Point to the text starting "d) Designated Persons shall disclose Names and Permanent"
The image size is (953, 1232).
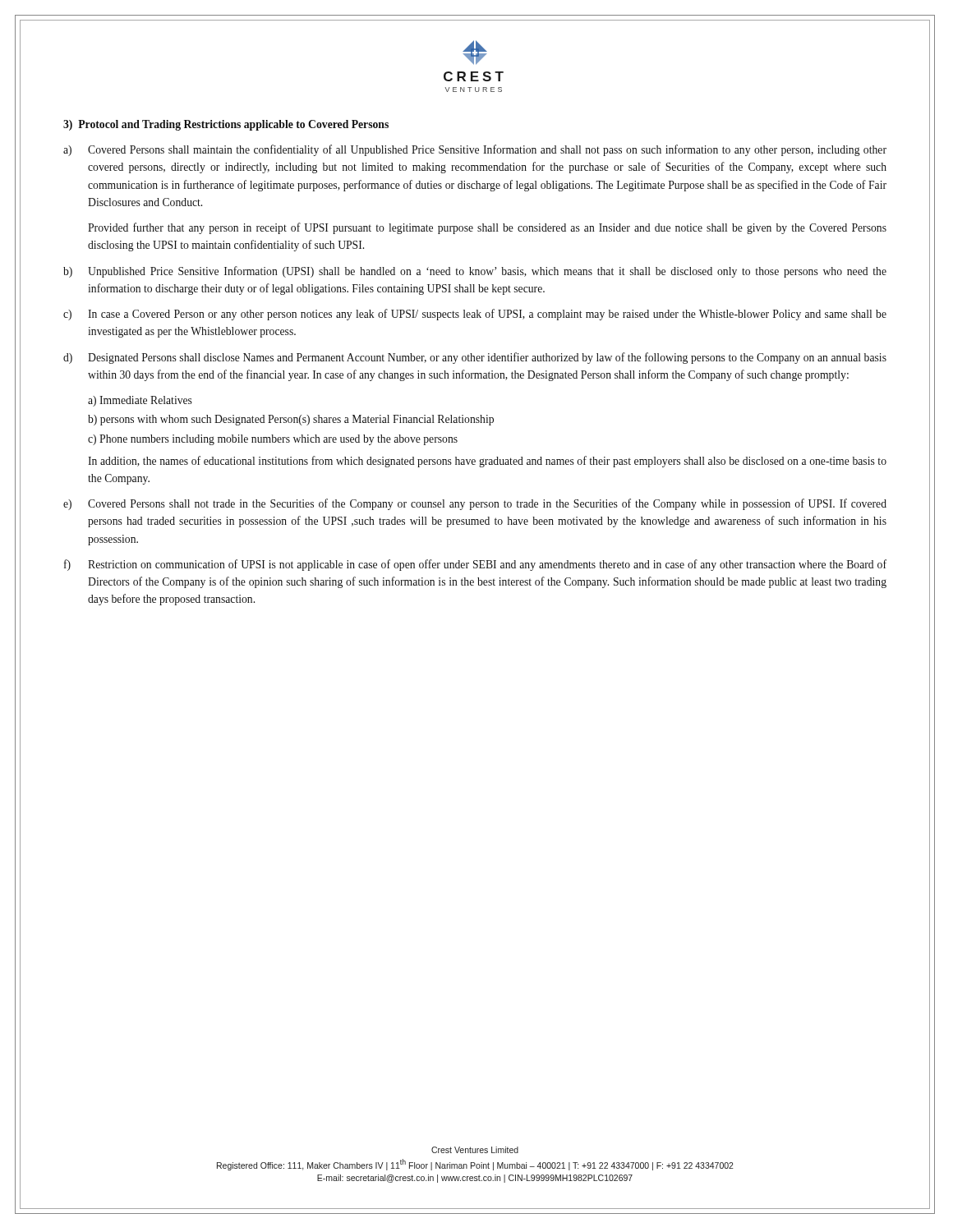coord(475,366)
